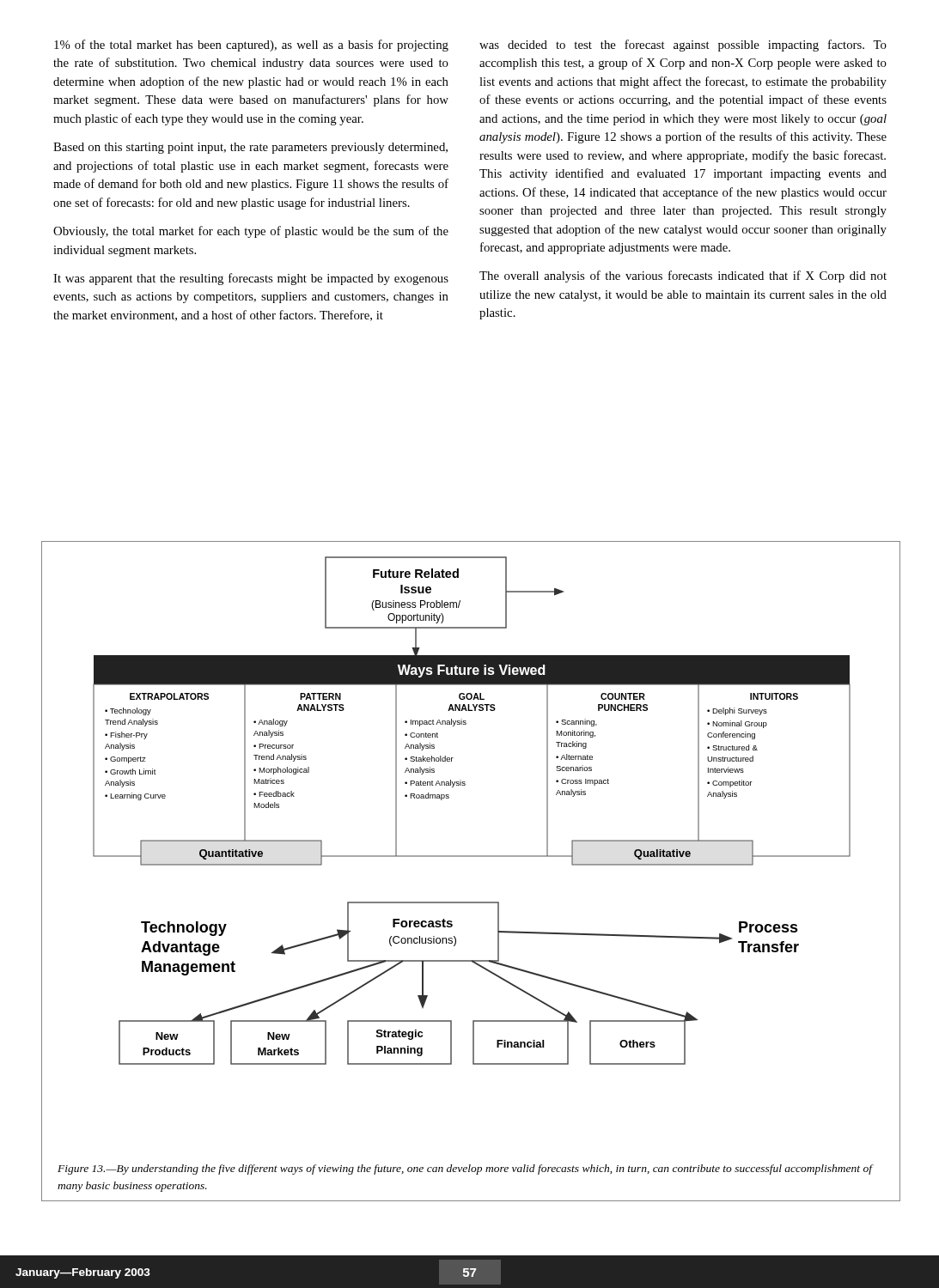939x1288 pixels.
Task: Locate the text block that says "was decided to test"
Action: click(x=683, y=146)
